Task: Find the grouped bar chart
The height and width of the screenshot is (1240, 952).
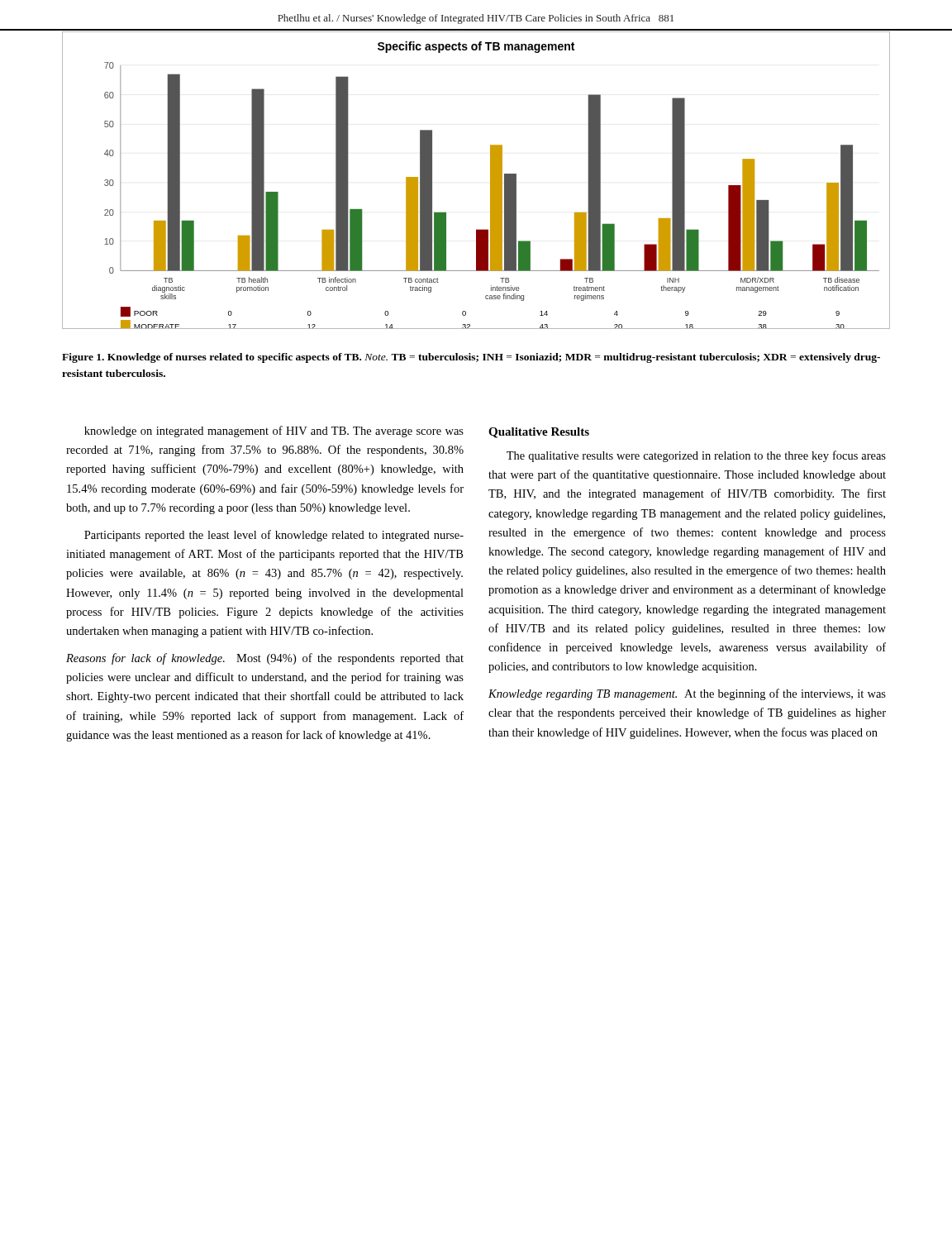Action: point(476,180)
